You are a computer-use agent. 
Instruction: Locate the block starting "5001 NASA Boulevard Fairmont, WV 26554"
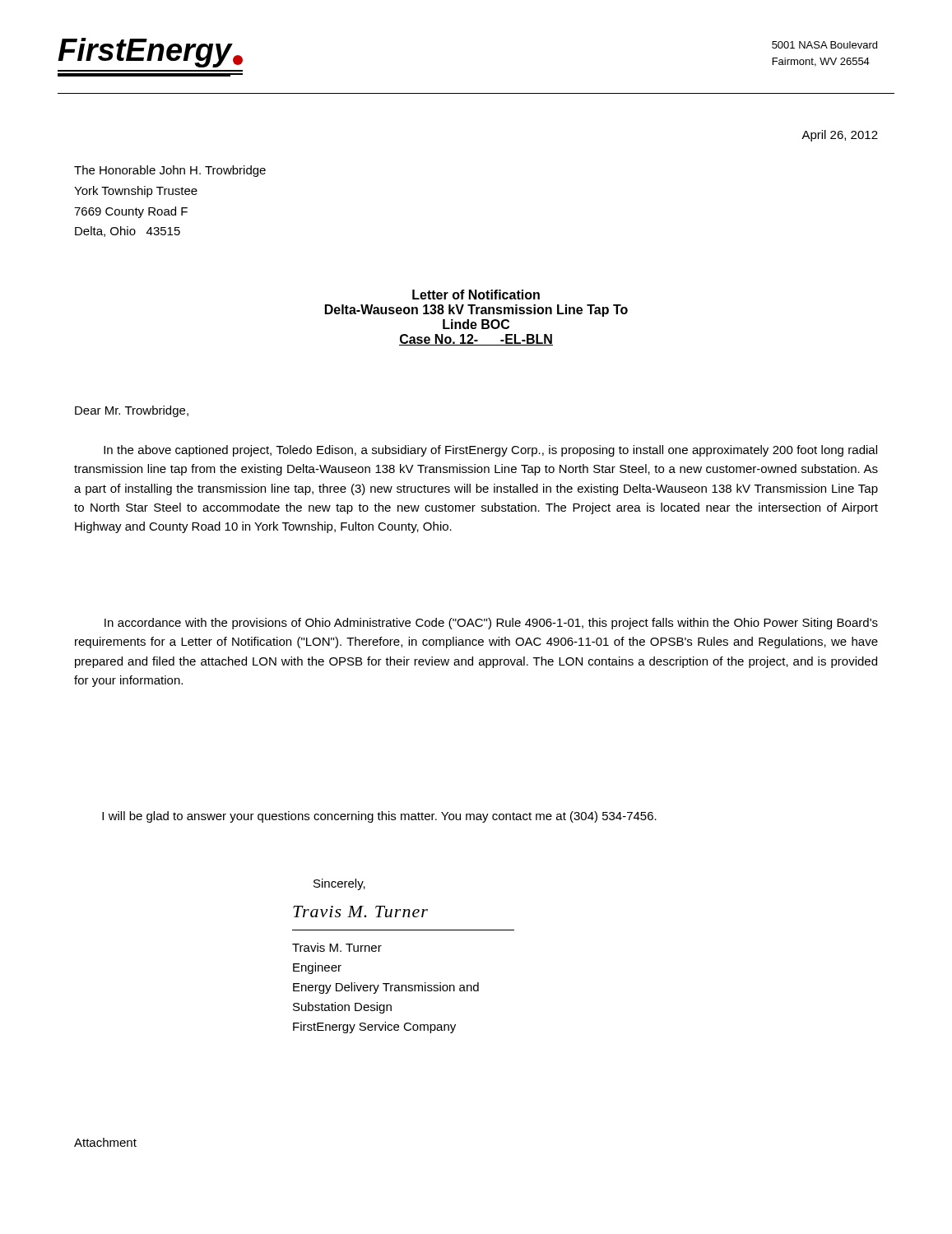[825, 53]
